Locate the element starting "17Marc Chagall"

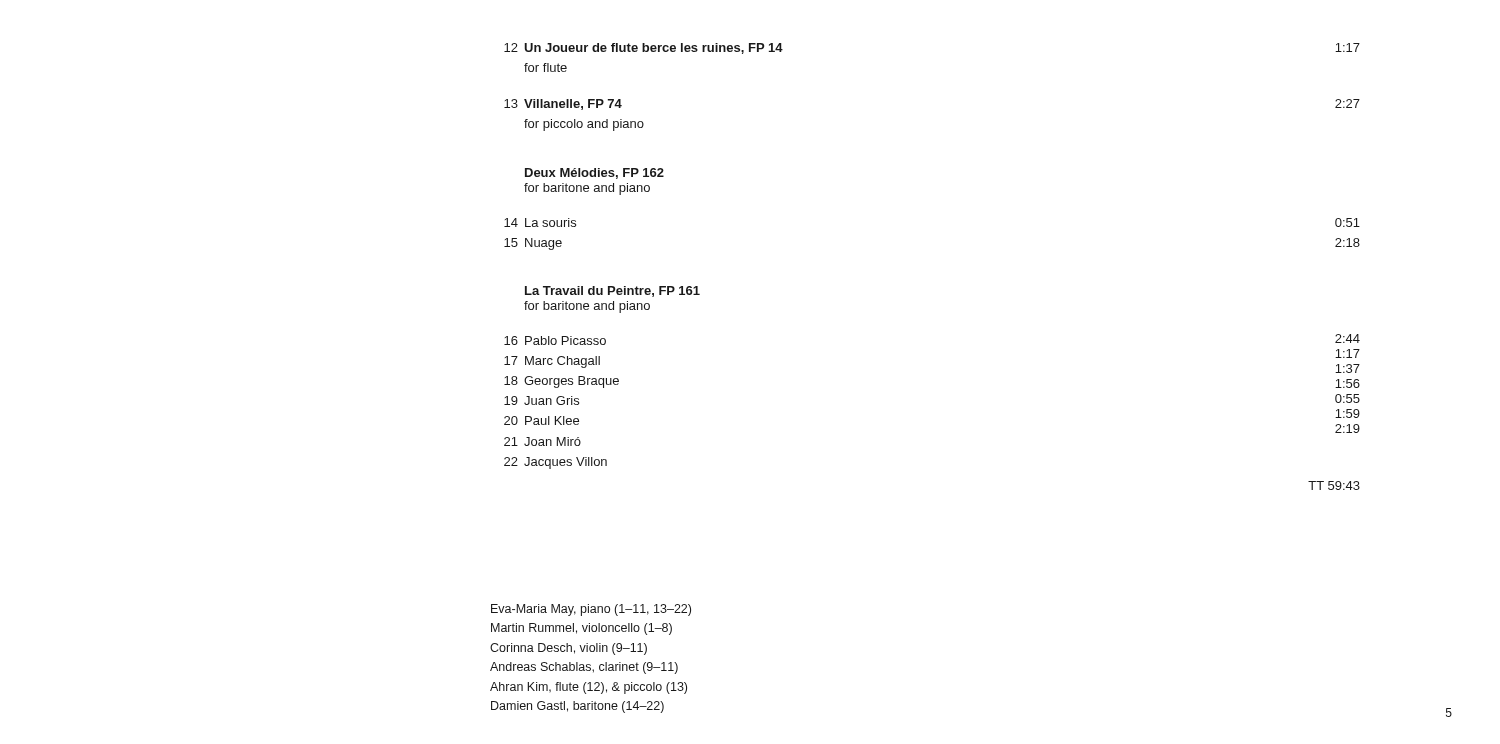coord(552,362)
